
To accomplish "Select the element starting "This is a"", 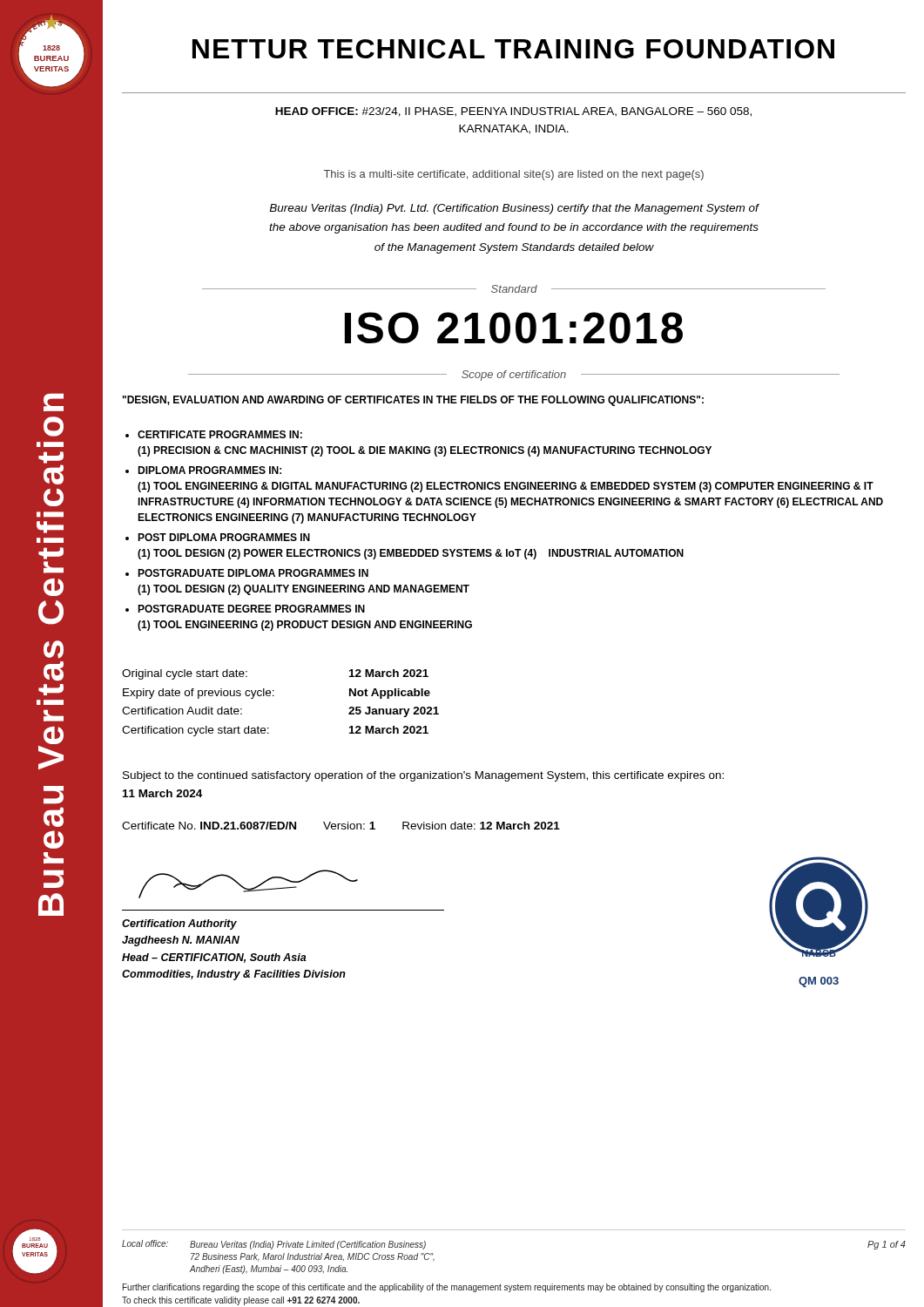I will [x=514, y=174].
